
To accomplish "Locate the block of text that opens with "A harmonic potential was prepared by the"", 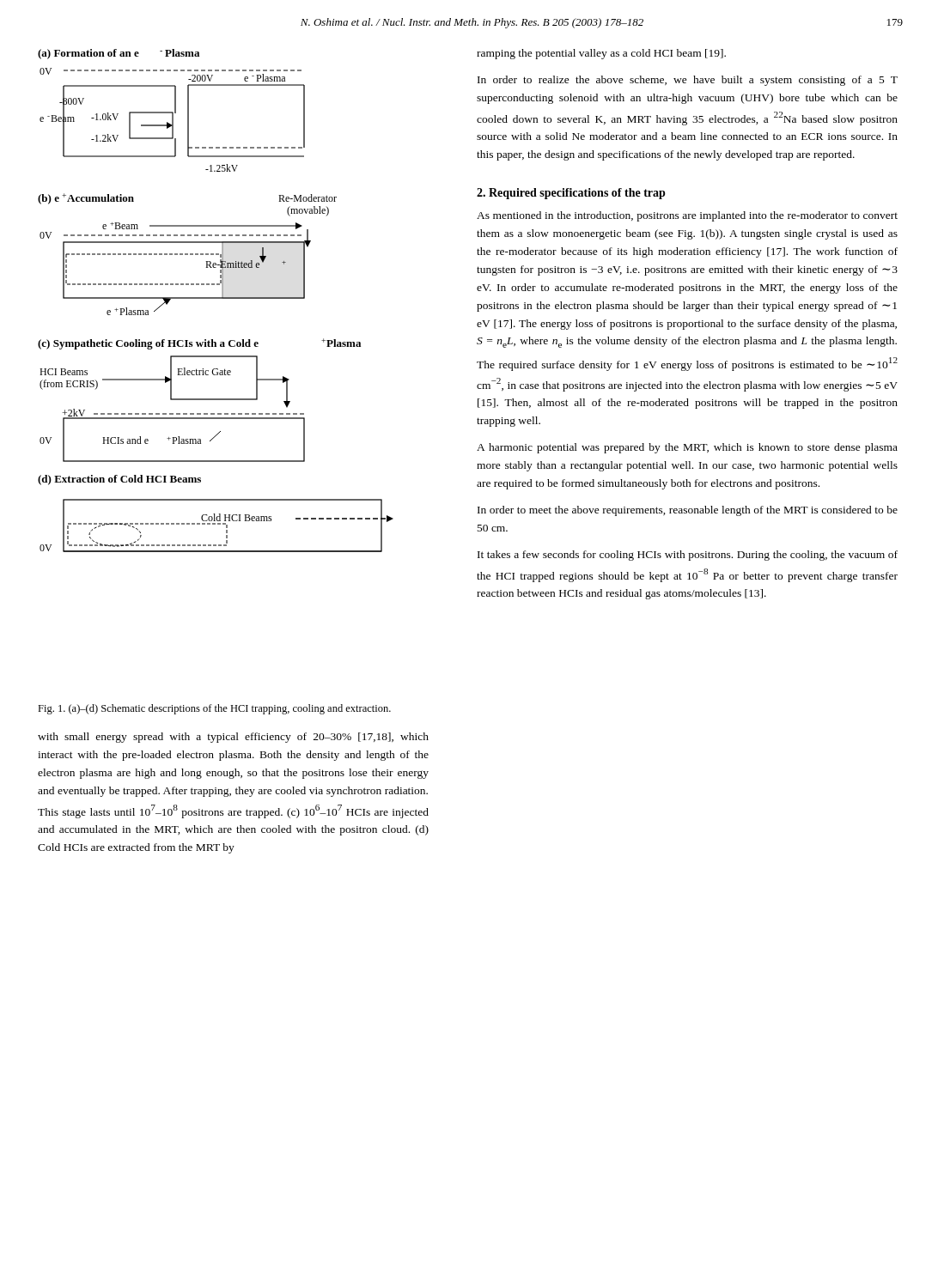I will [x=687, y=465].
